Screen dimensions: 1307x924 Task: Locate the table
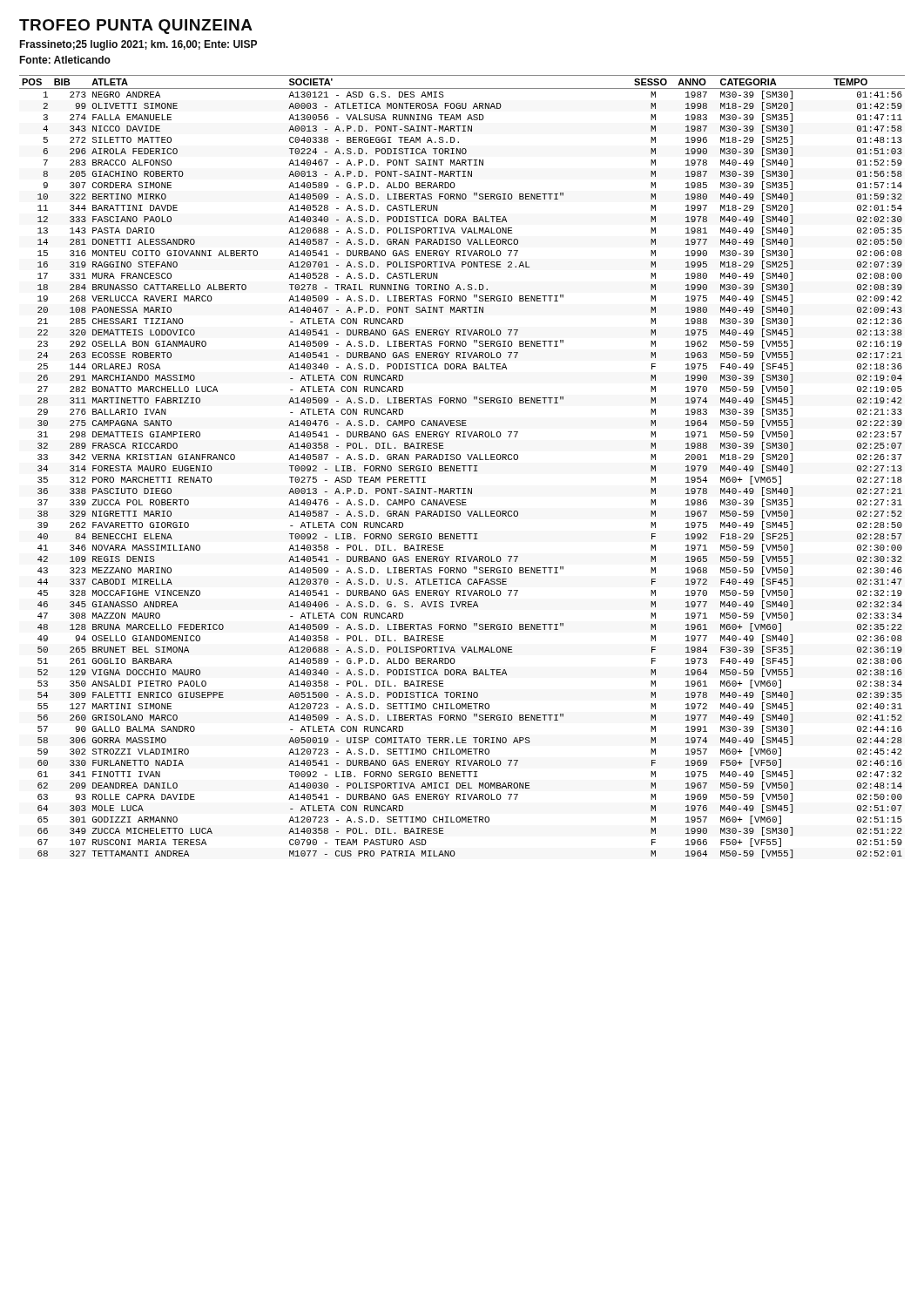(462, 467)
